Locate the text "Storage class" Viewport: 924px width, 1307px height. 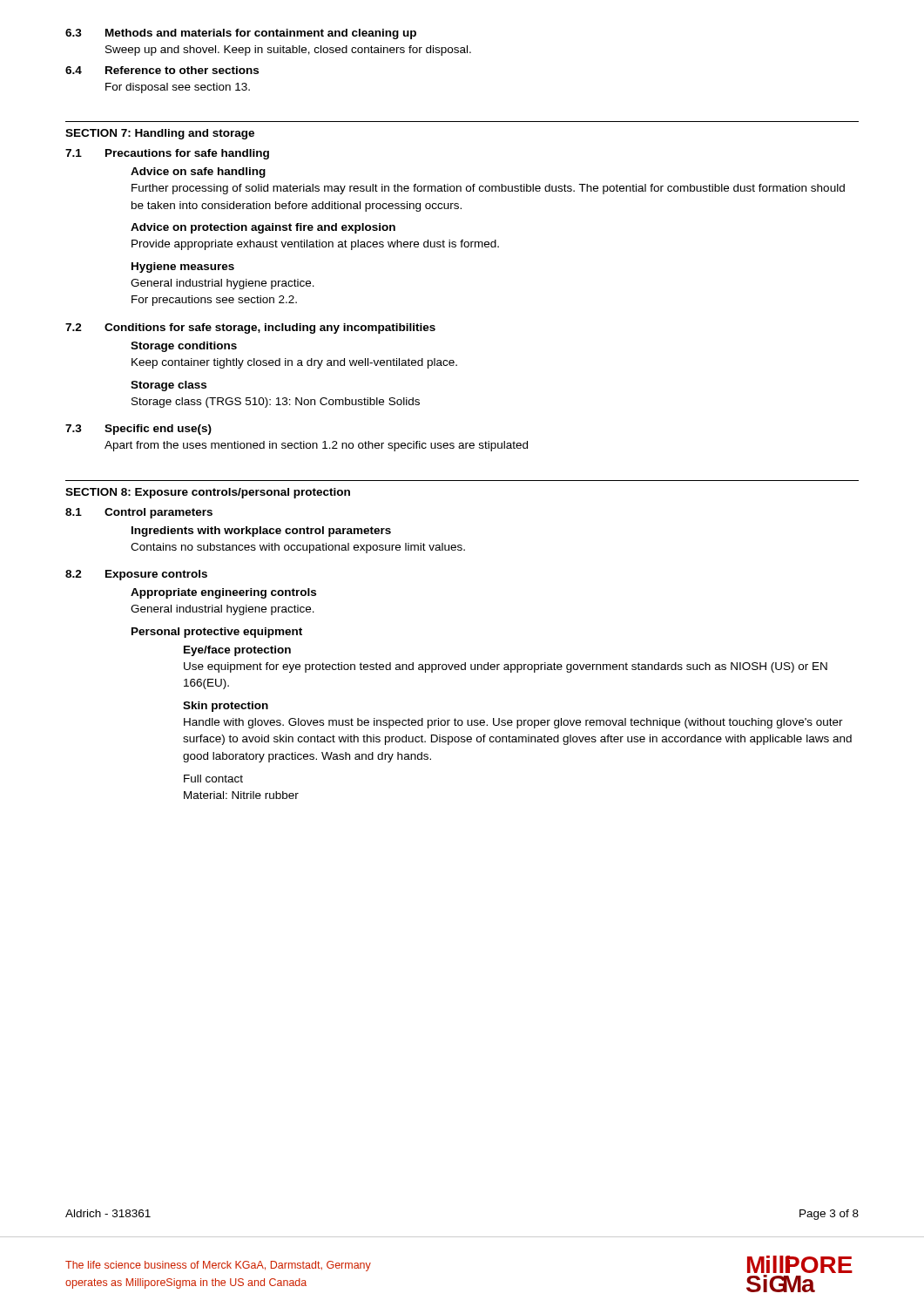pos(169,384)
